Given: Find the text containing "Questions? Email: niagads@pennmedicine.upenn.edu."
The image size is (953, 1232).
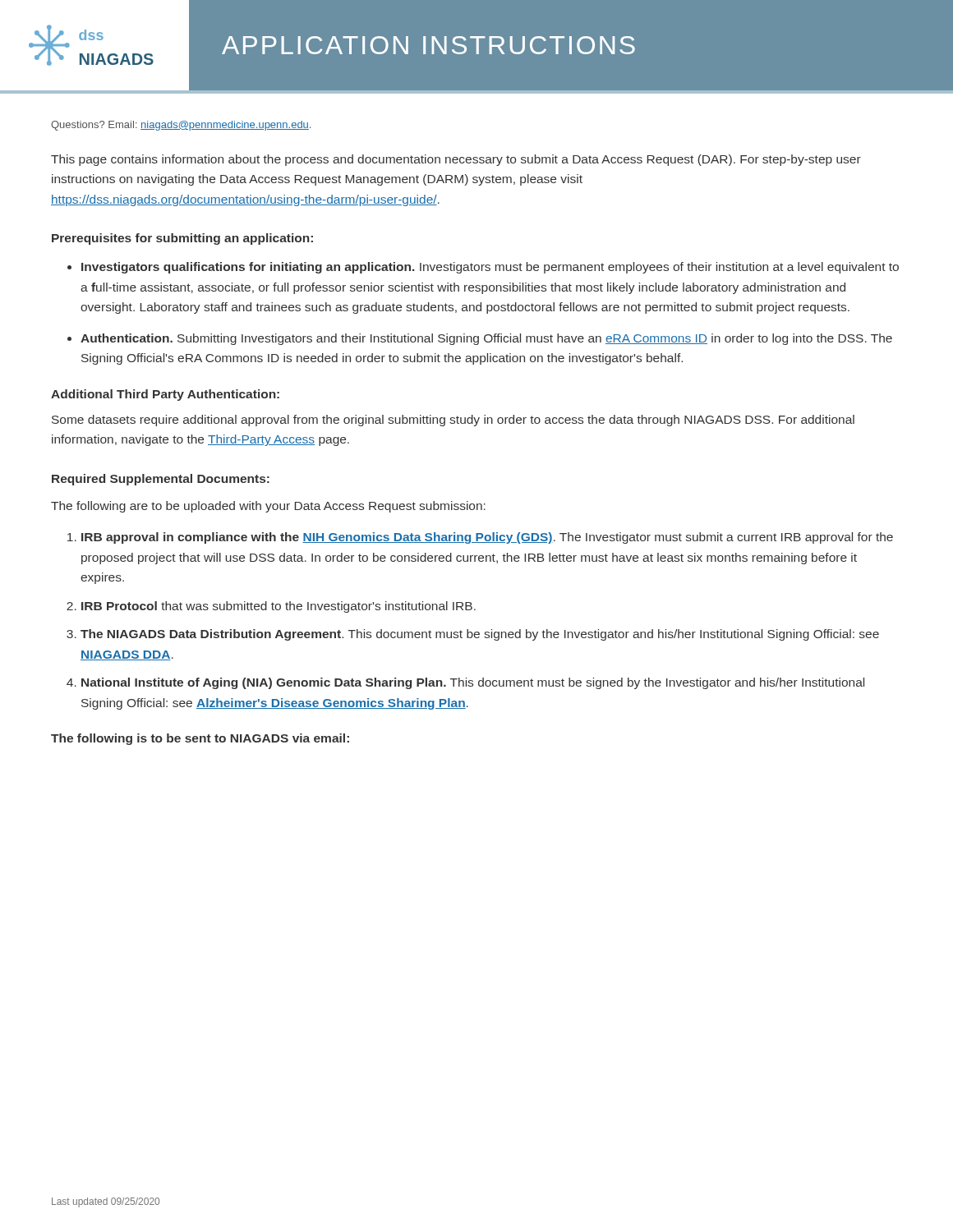Looking at the screenshot, I should 181,124.
